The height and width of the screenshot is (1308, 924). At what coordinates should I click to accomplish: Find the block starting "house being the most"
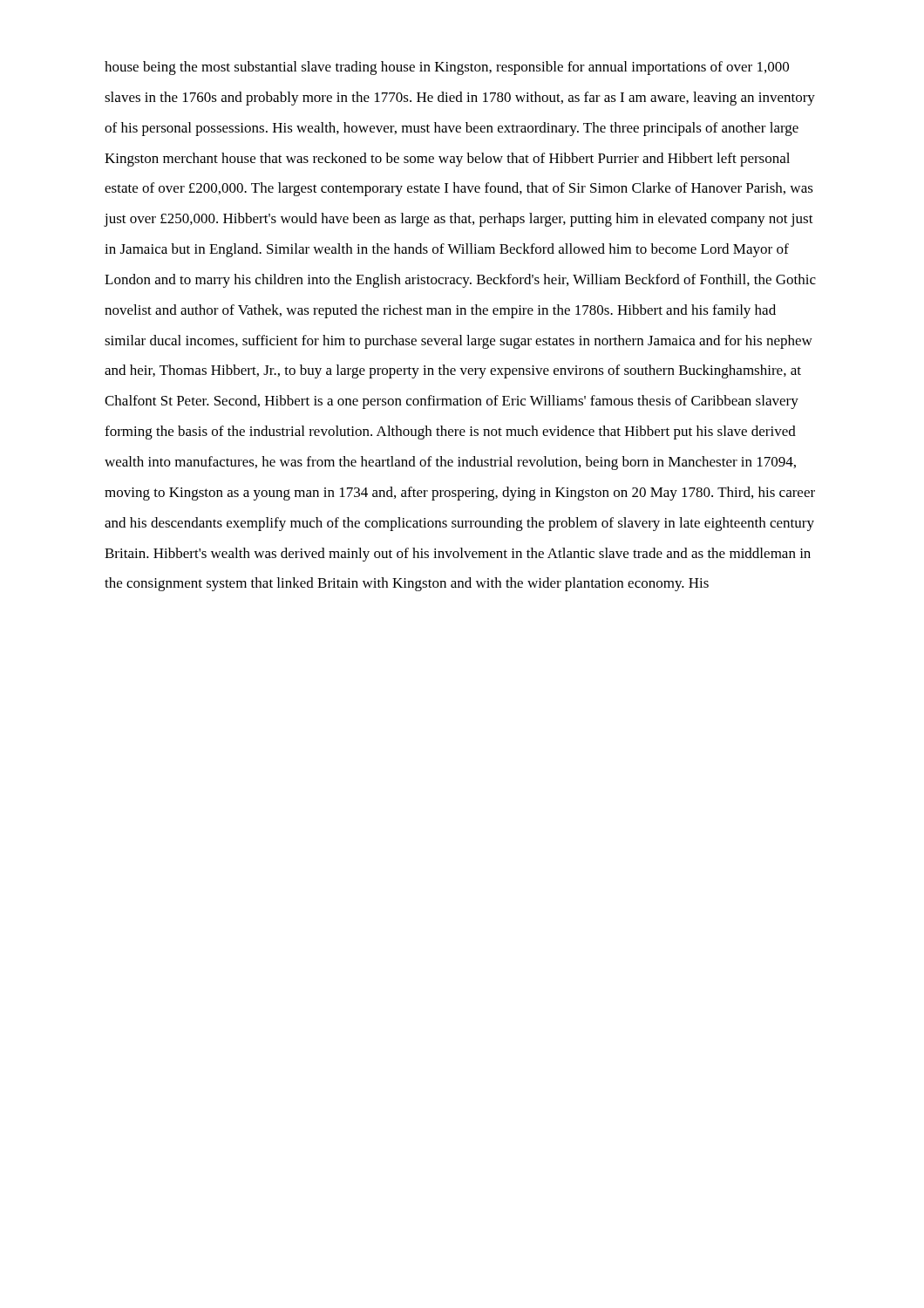pos(460,325)
